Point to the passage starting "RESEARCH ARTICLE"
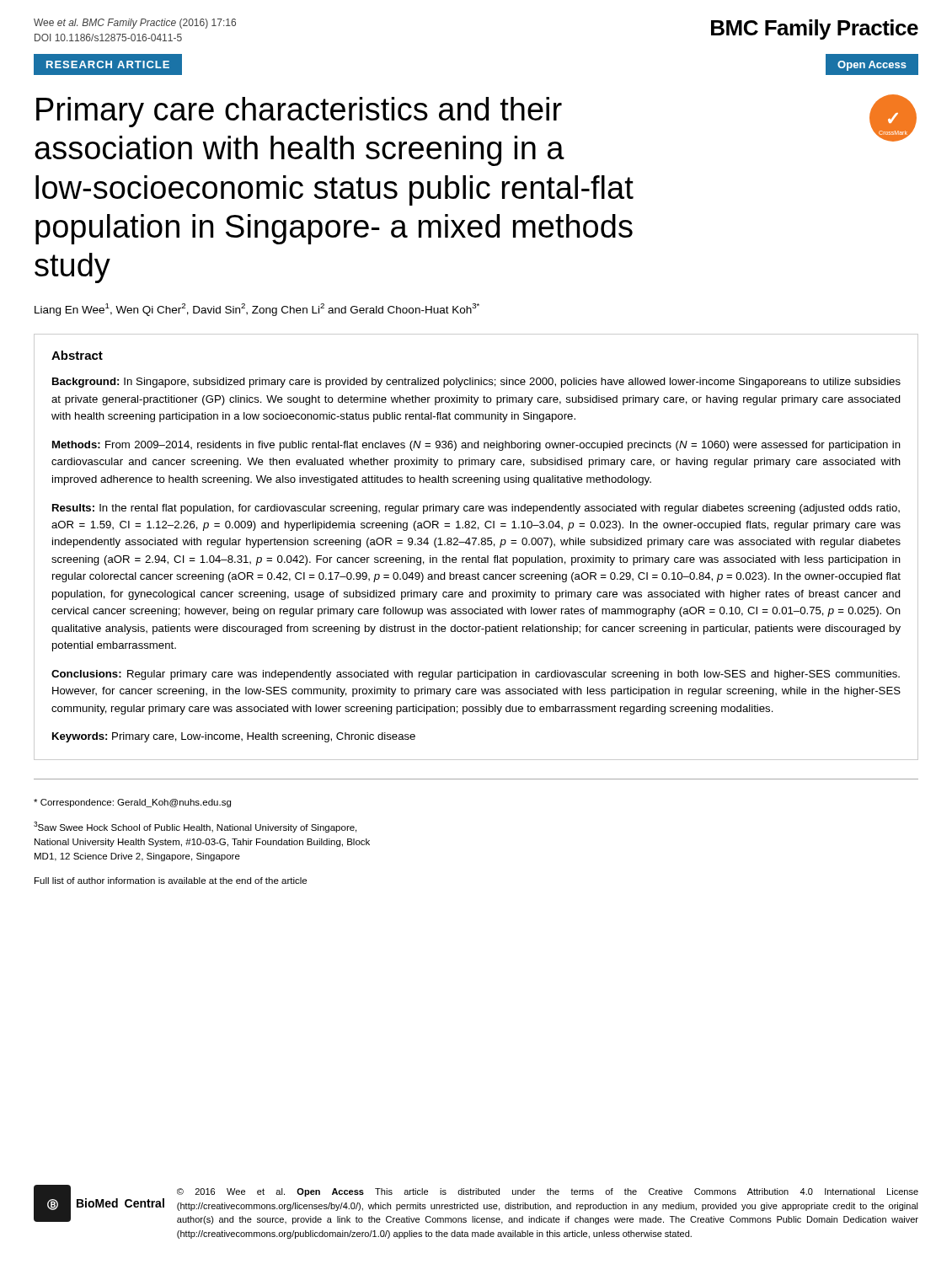The width and height of the screenshot is (952, 1264). [108, 64]
